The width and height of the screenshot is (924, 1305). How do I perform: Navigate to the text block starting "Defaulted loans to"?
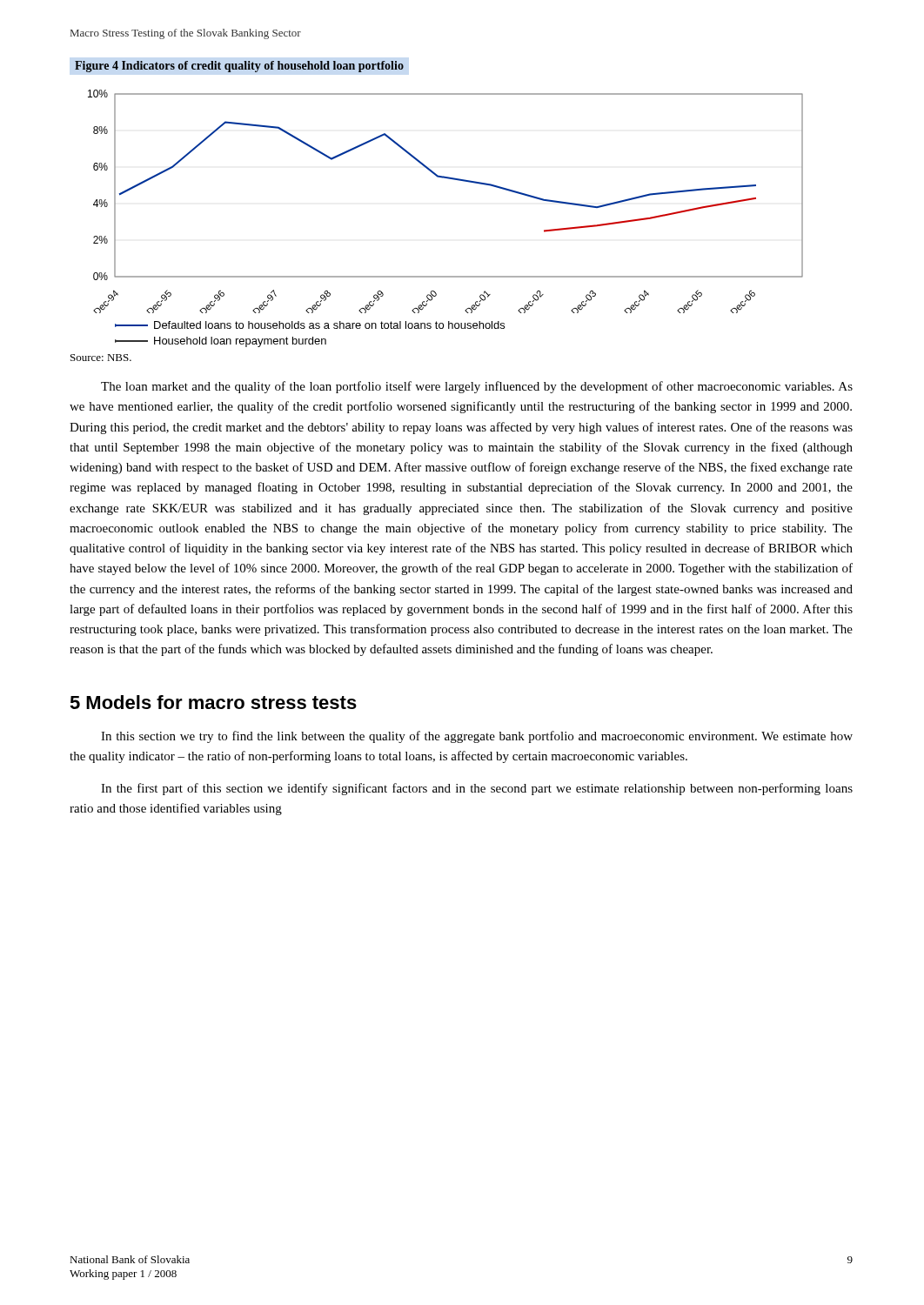pos(484,333)
